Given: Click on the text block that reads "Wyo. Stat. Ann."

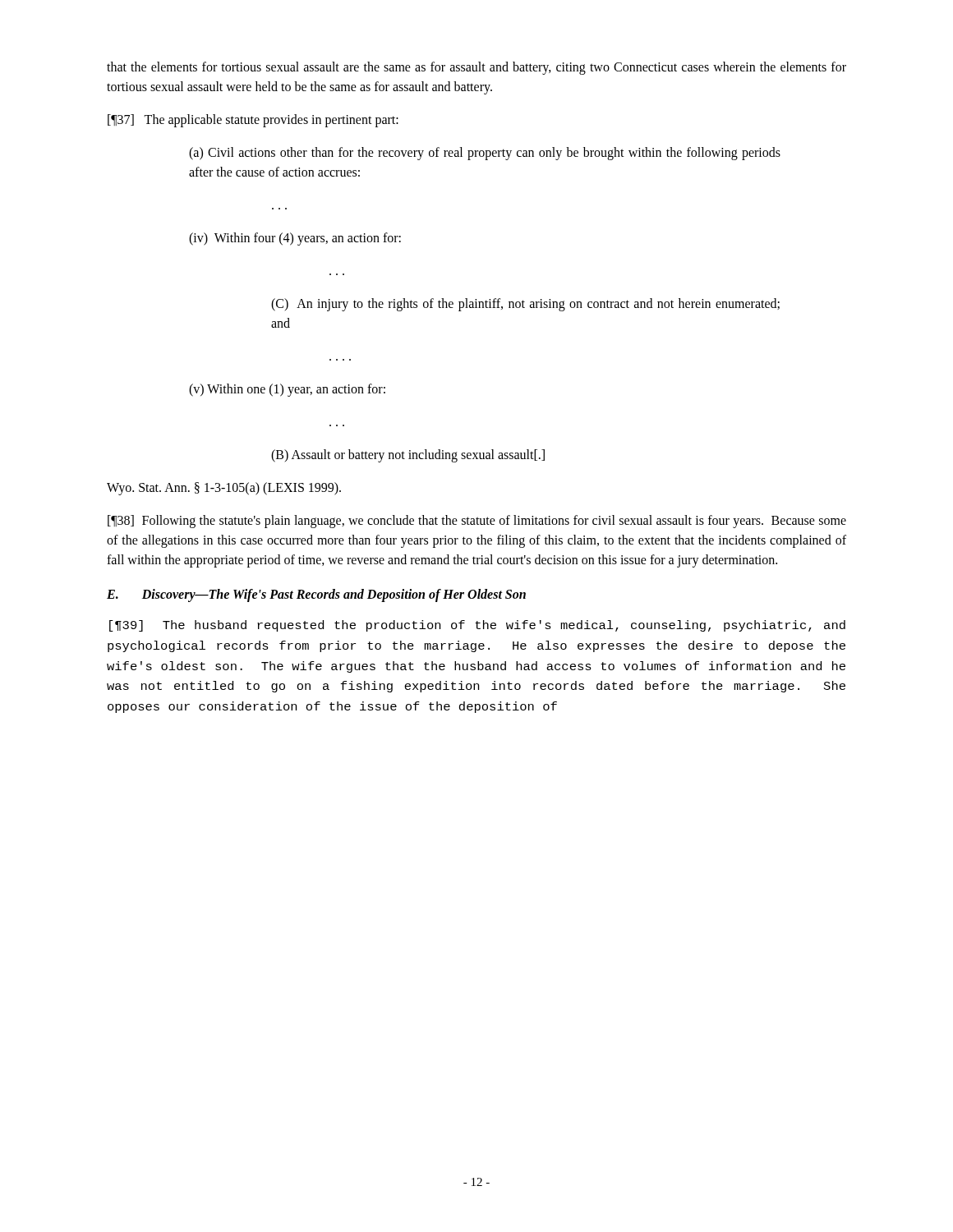Looking at the screenshot, I should point(224,487).
